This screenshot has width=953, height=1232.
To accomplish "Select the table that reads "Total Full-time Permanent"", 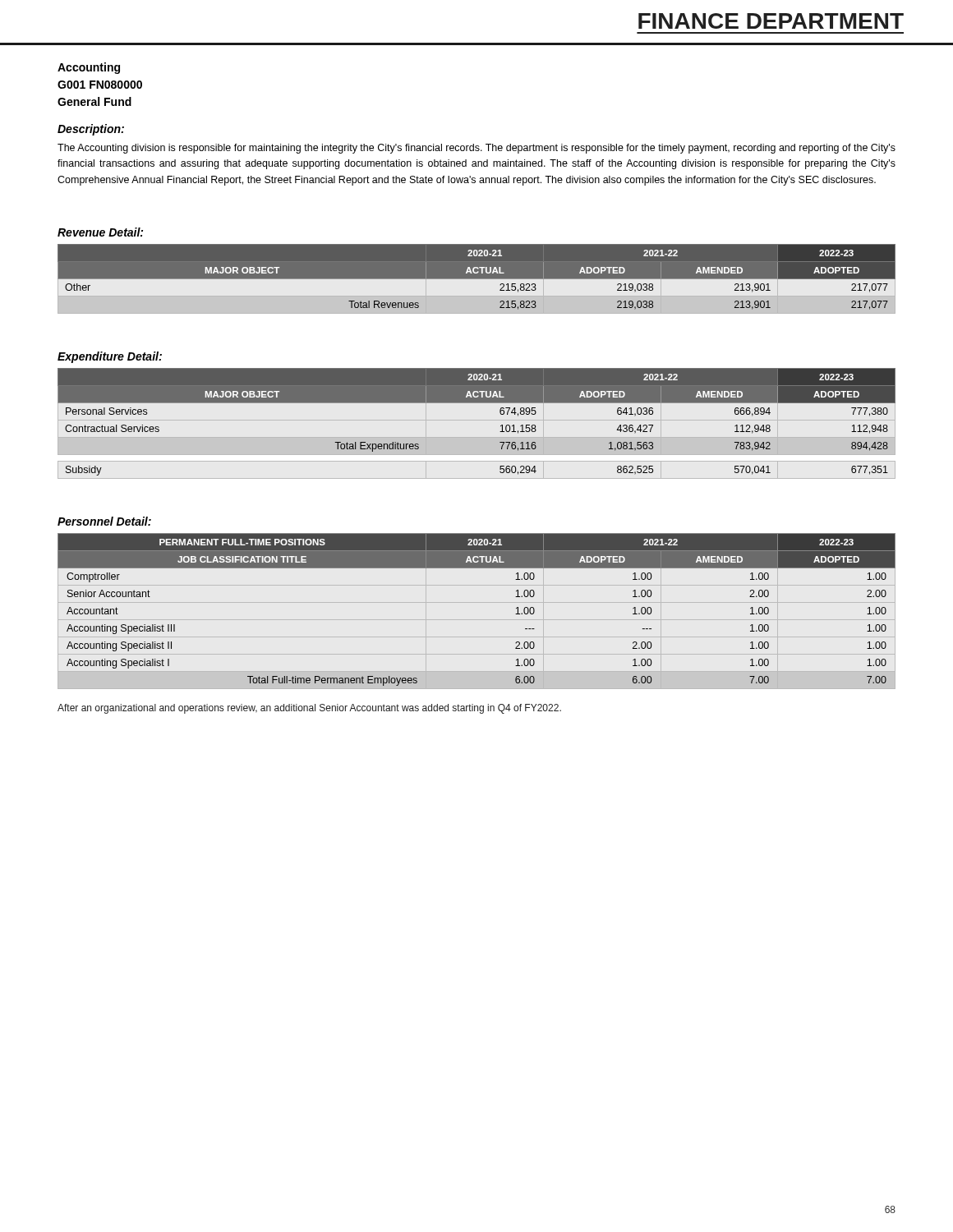I will click(476, 611).
